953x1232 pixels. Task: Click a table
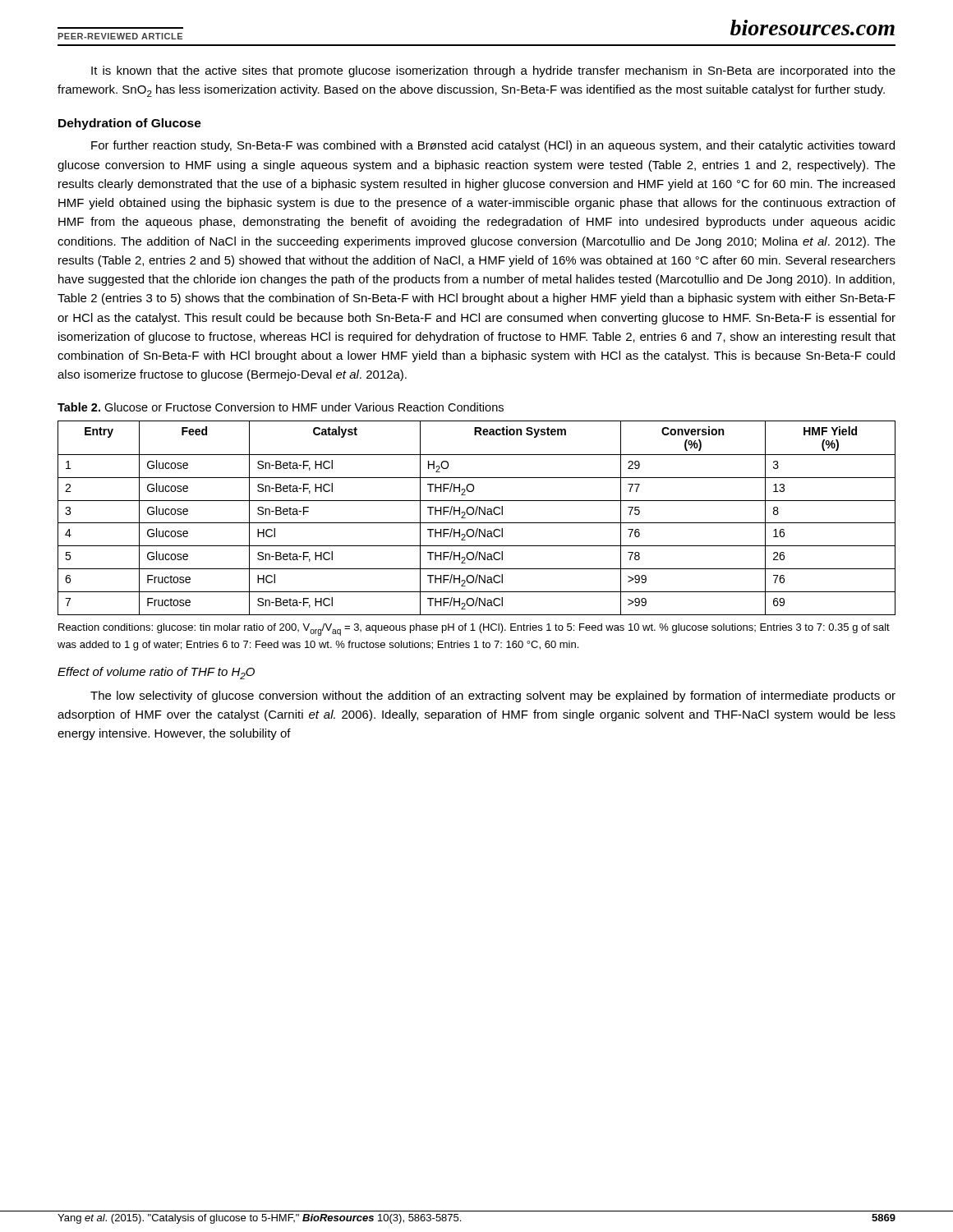(x=476, y=518)
